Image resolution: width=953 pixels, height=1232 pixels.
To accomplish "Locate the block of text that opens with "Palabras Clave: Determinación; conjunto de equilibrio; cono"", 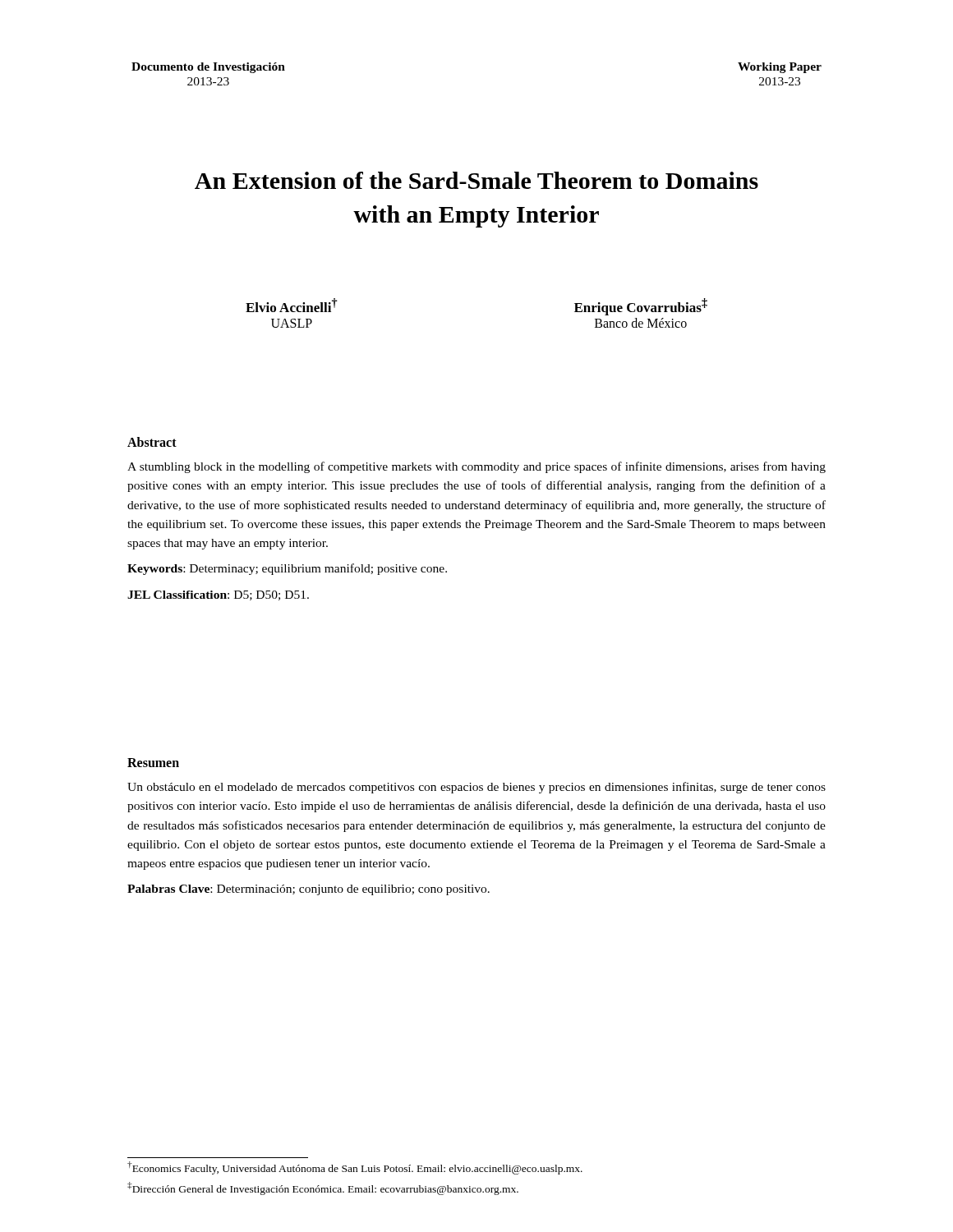I will (x=309, y=888).
